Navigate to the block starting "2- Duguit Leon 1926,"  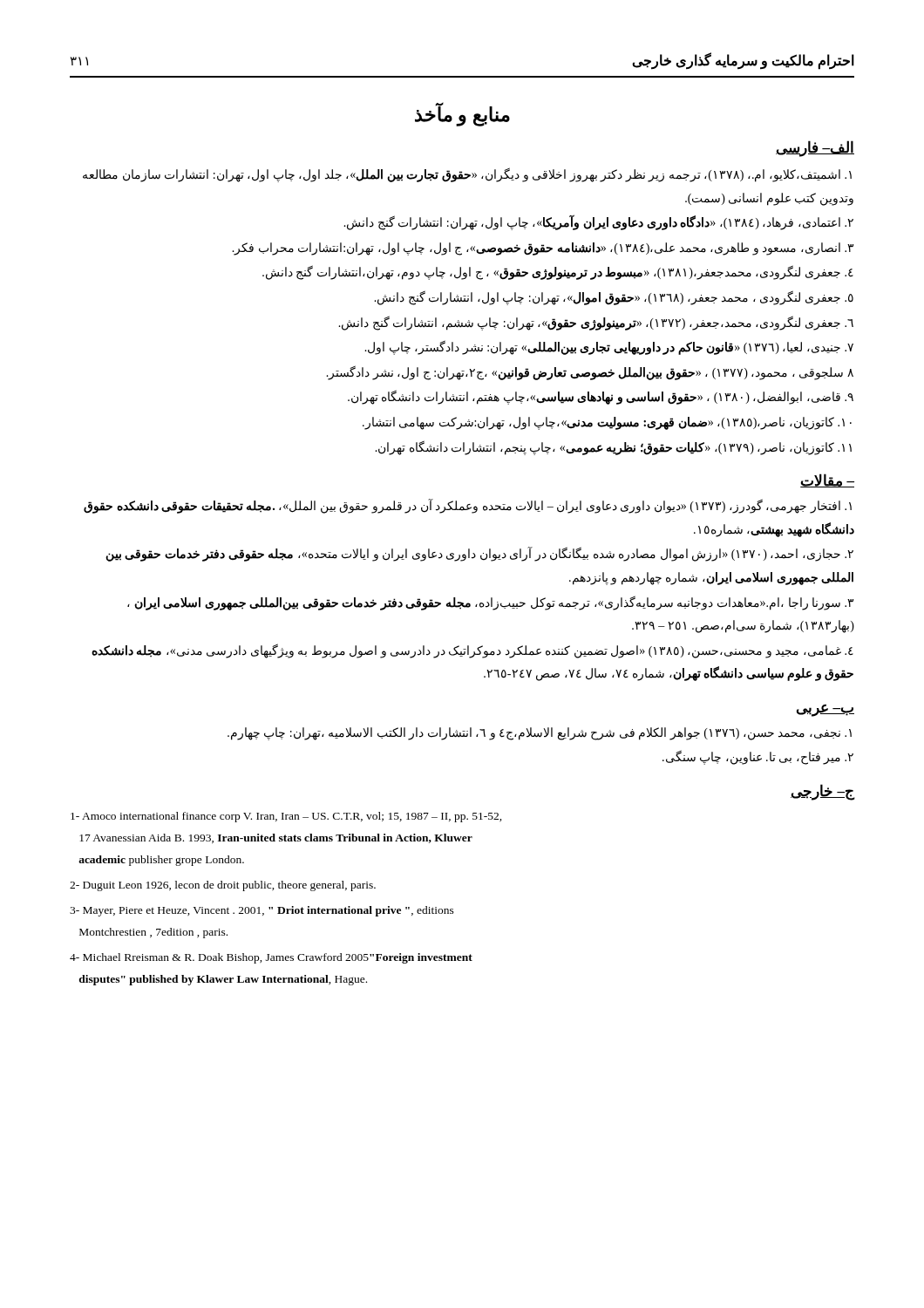point(223,885)
